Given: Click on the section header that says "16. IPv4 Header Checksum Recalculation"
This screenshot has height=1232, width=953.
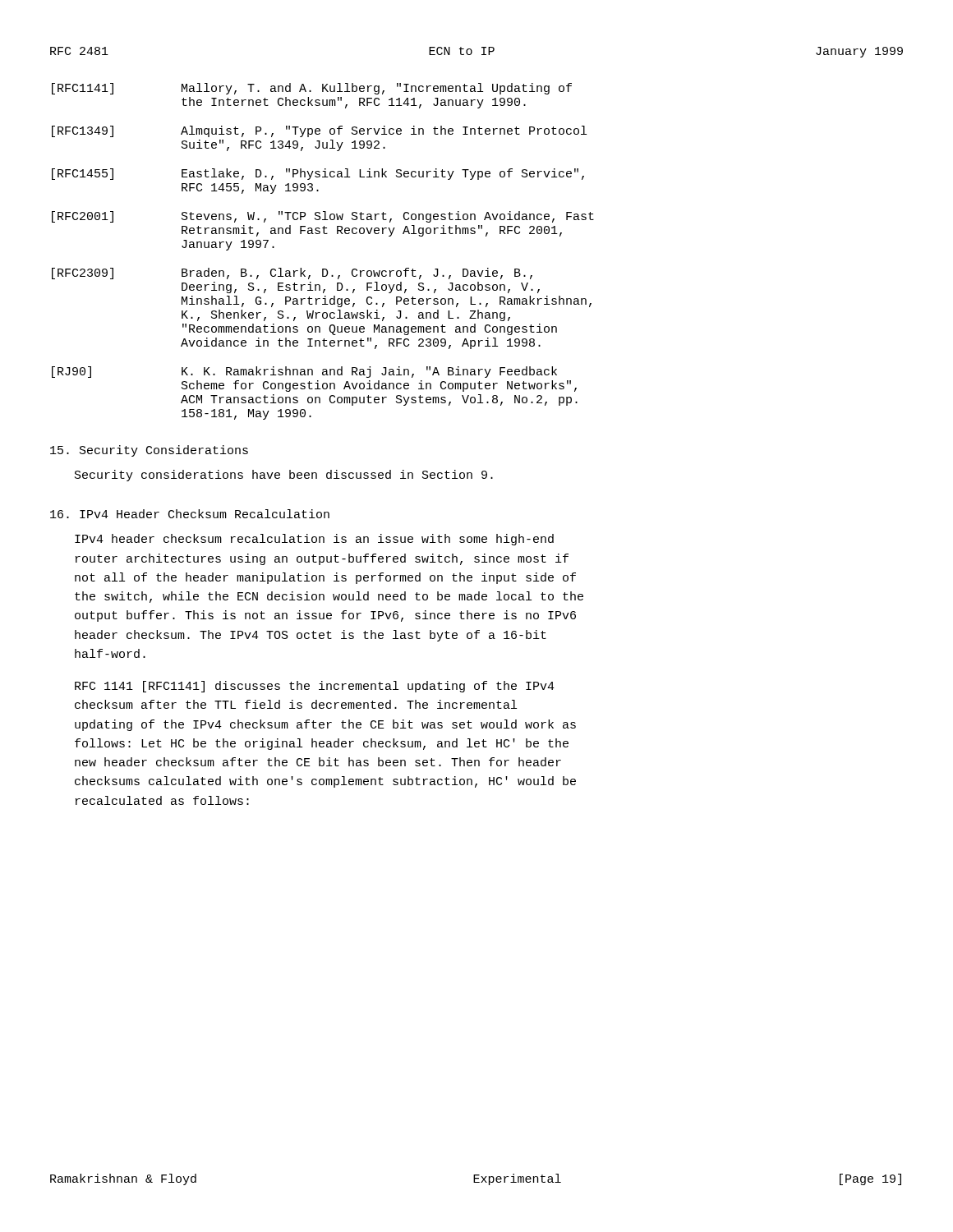Looking at the screenshot, I should (x=190, y=516).
